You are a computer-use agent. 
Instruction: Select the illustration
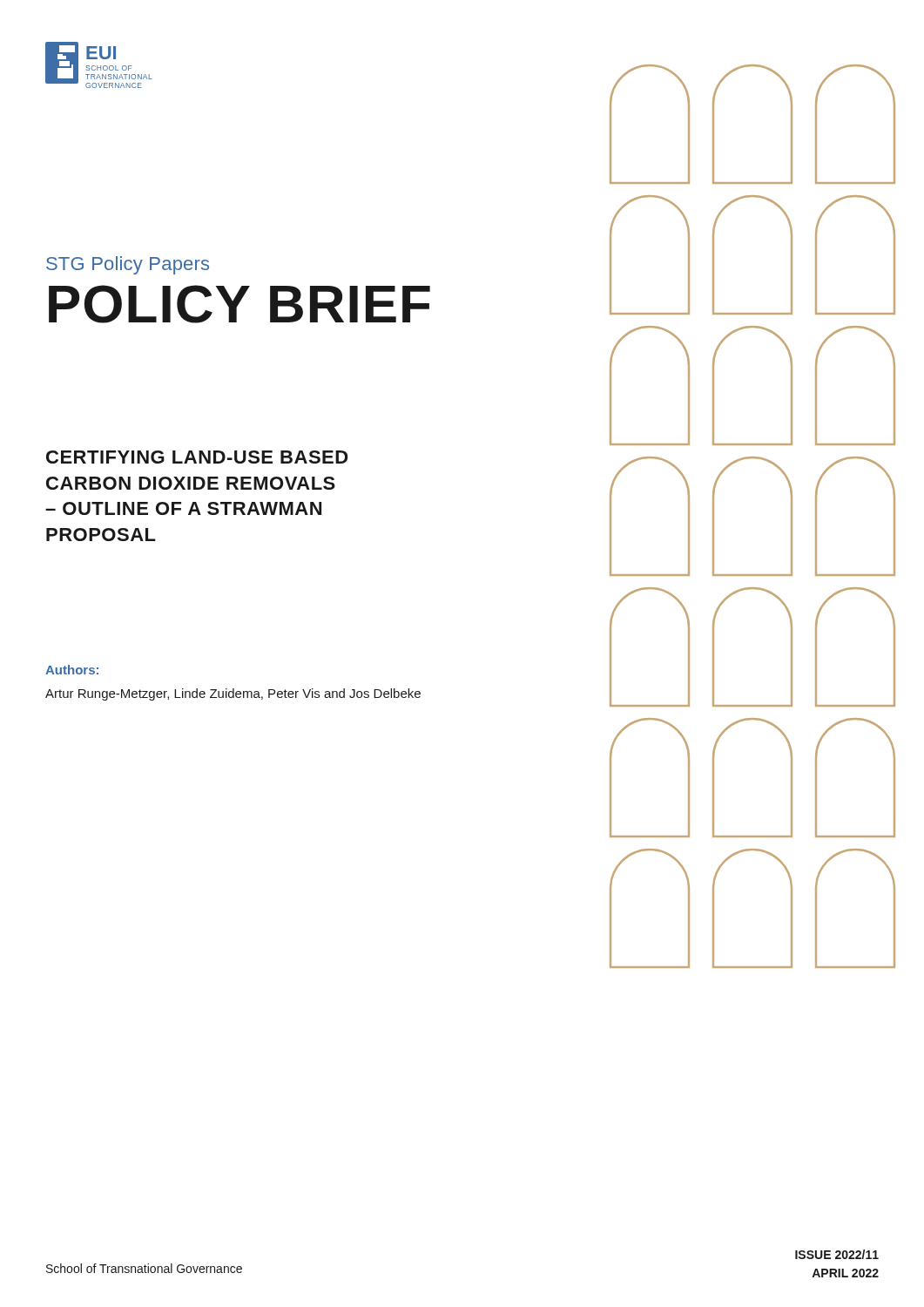(754, 654)
